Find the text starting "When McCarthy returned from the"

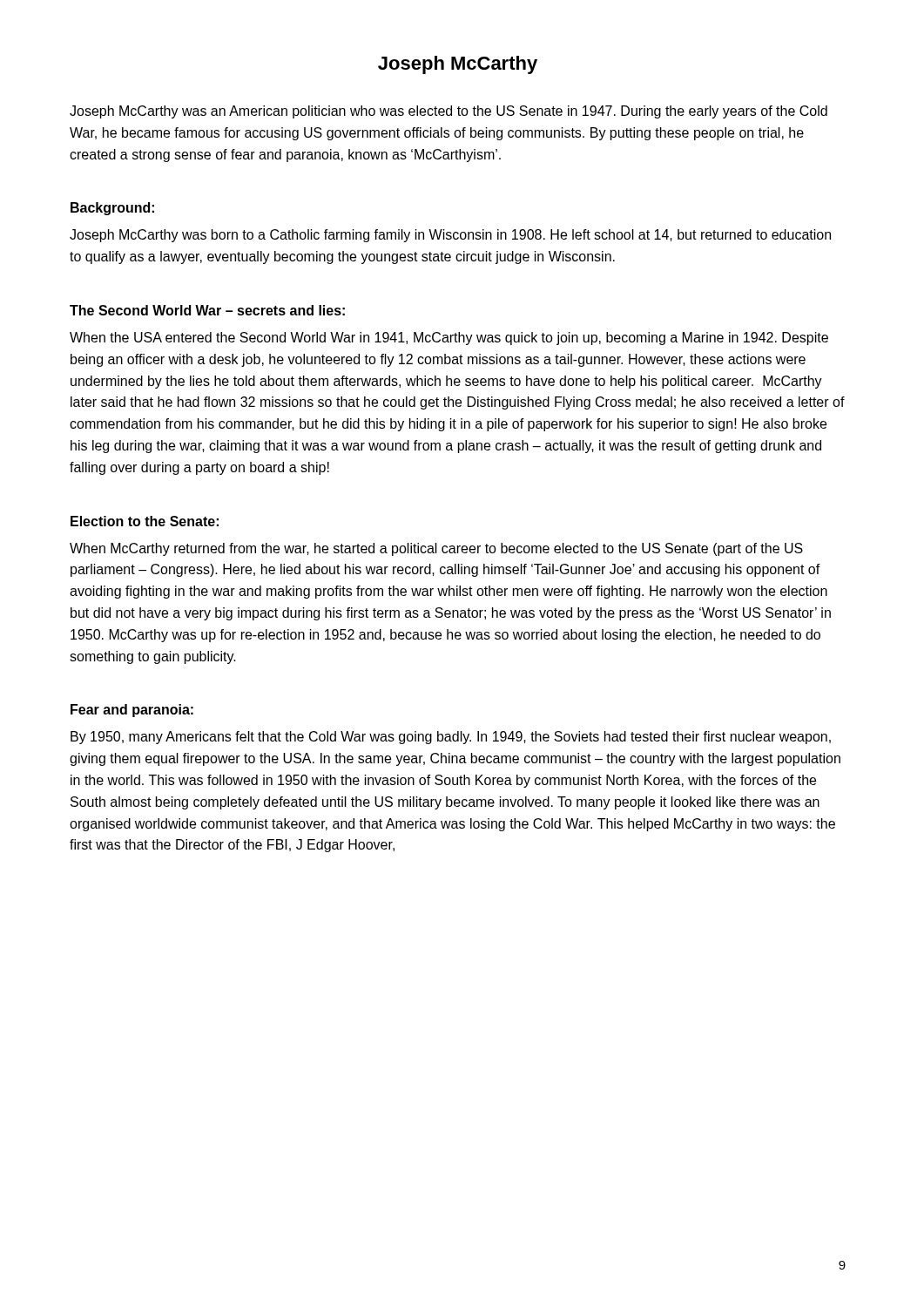pos(451,602)
